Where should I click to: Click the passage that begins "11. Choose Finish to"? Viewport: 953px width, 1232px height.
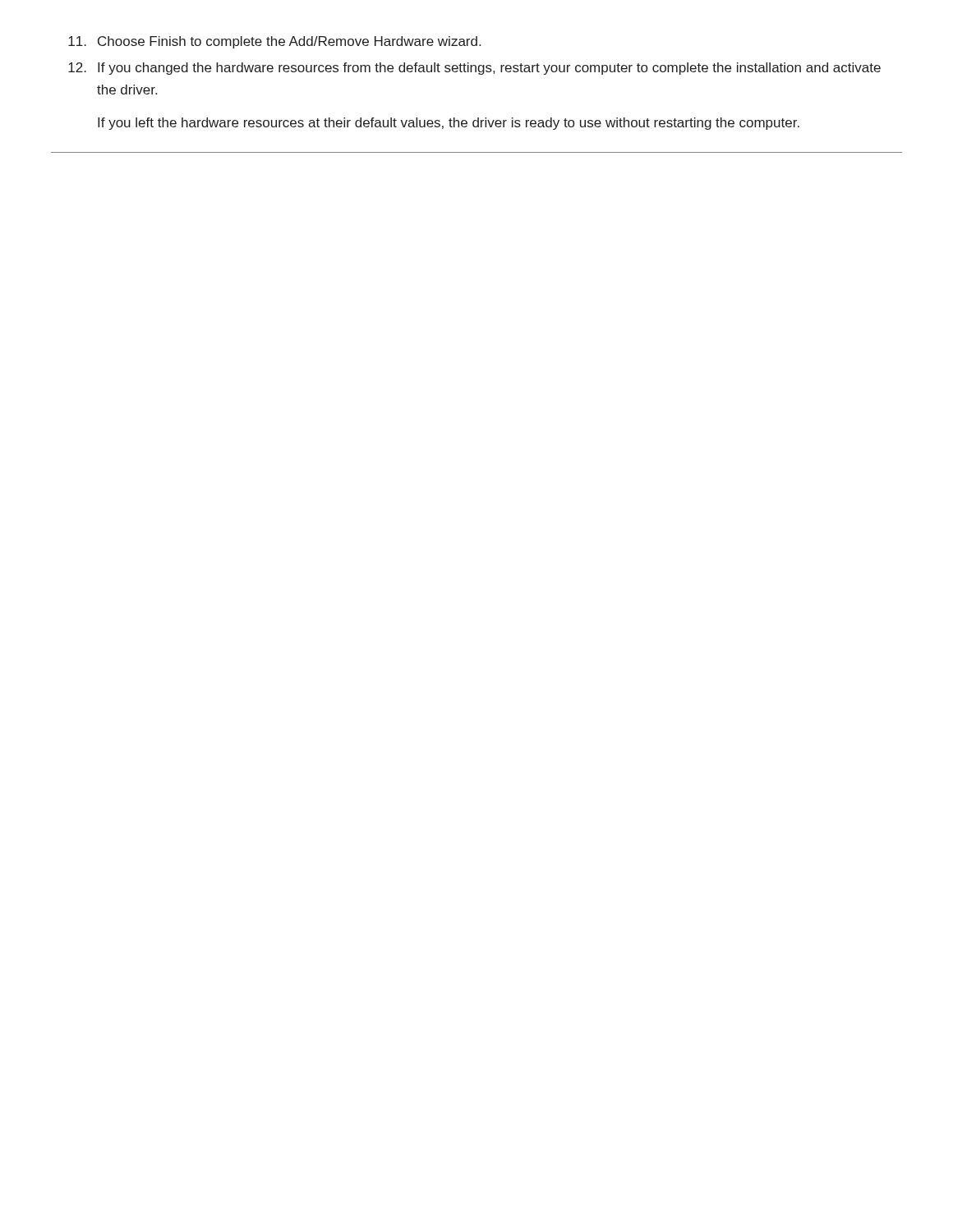click(x=476, y=42)
